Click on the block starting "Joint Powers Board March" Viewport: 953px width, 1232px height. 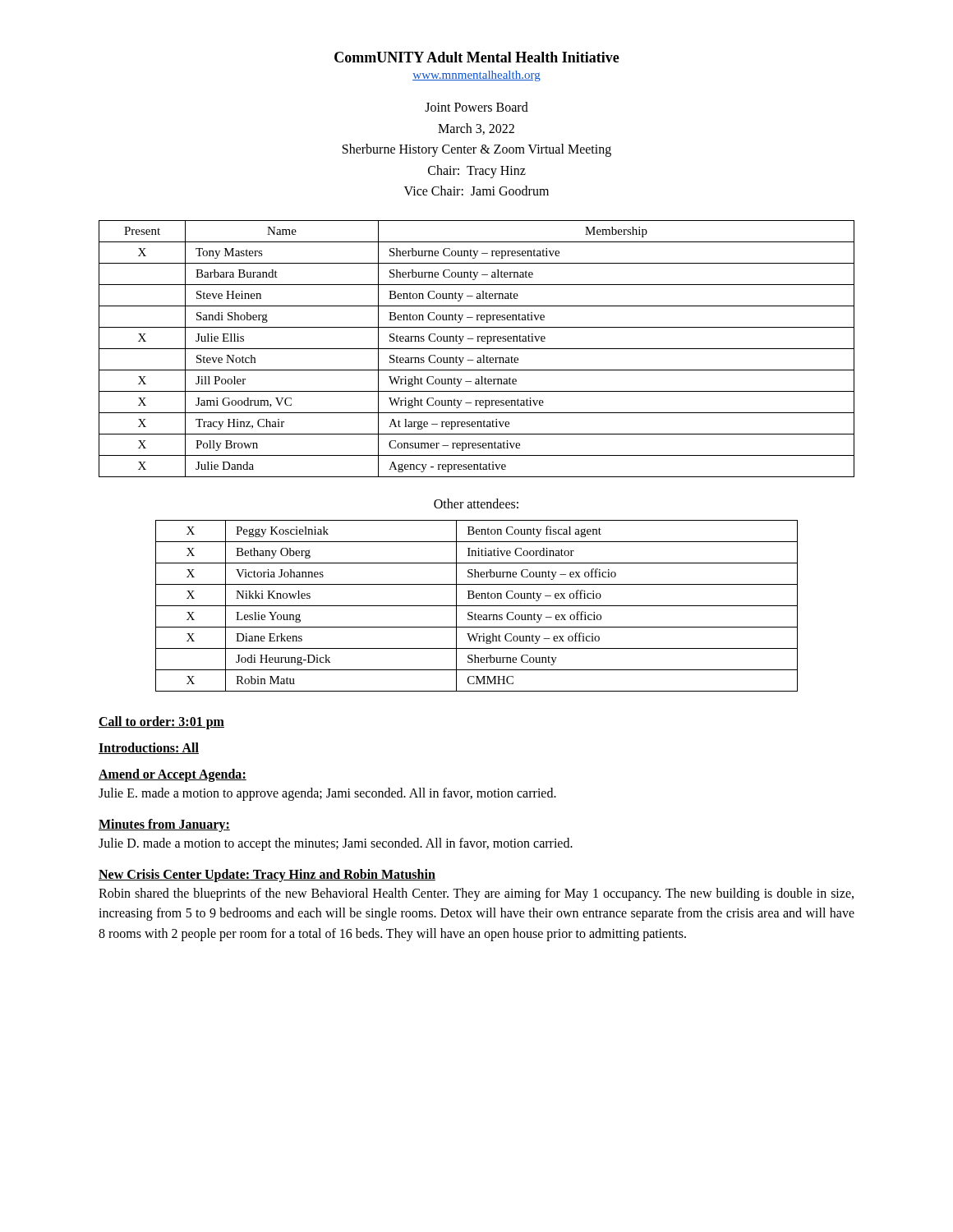pyautogui.click(x=476, y=149)
